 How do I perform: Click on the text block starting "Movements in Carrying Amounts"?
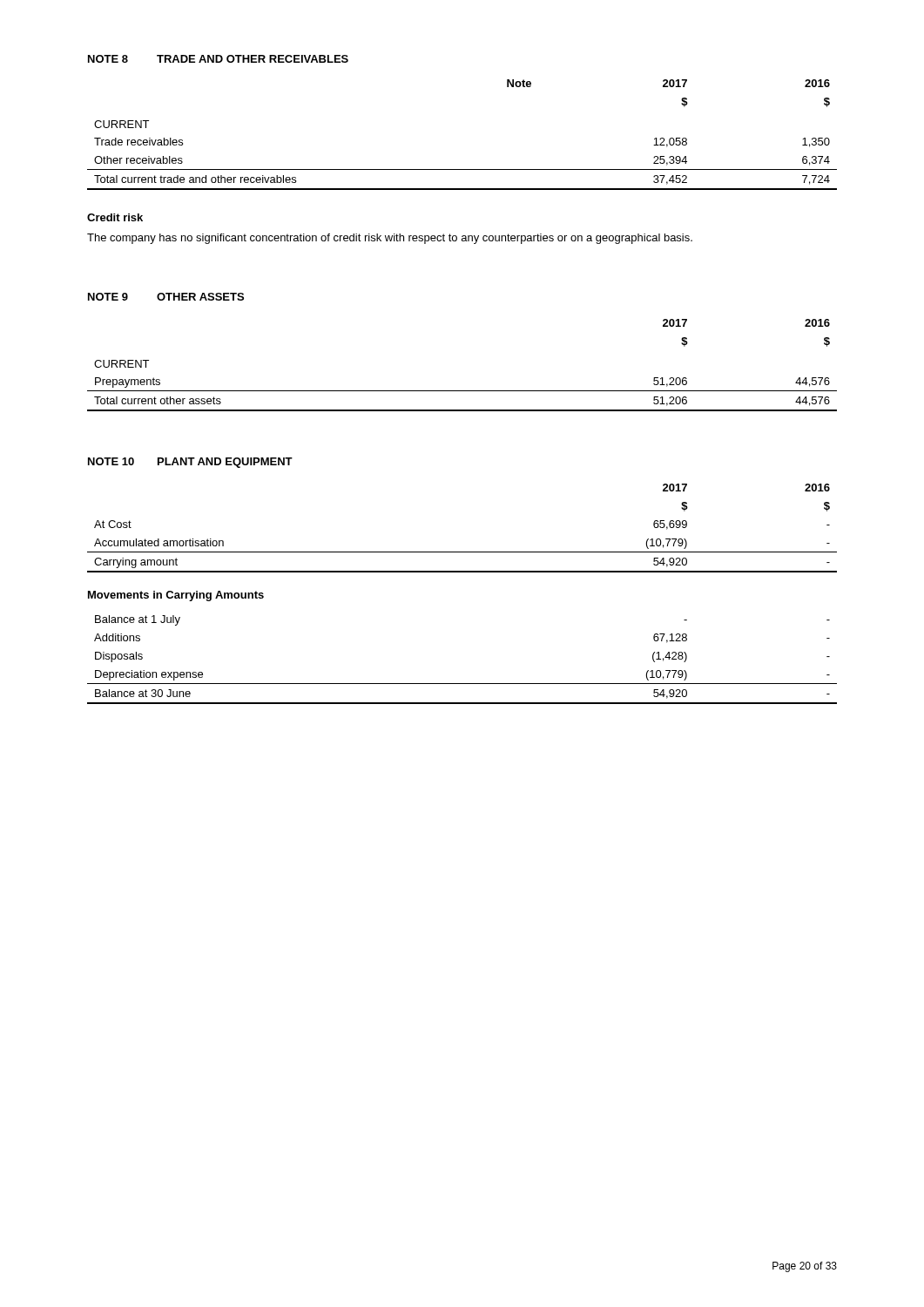(x=176, y=594)
